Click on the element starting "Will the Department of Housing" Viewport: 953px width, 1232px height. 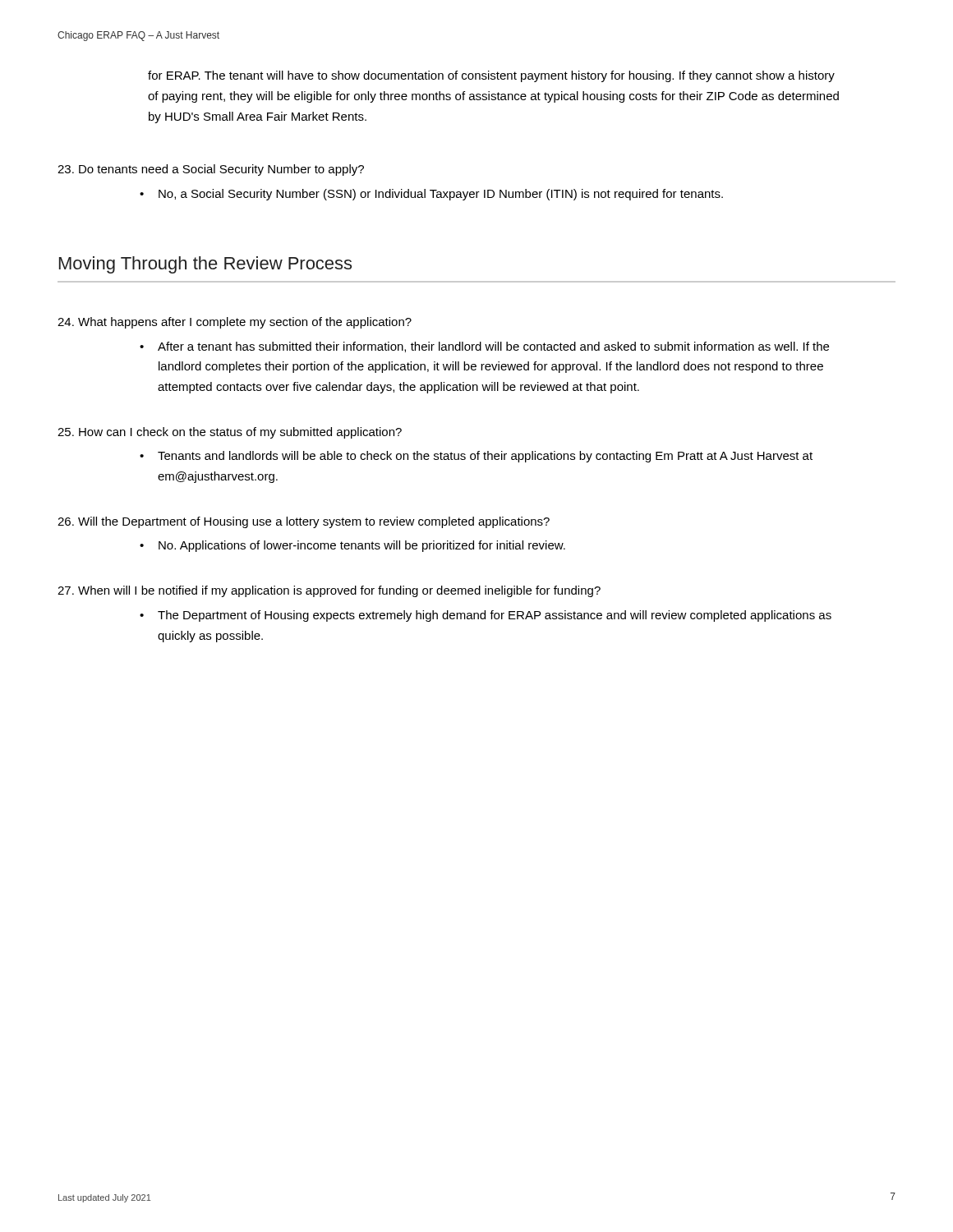pyautogui.click(x=304, y=521)
